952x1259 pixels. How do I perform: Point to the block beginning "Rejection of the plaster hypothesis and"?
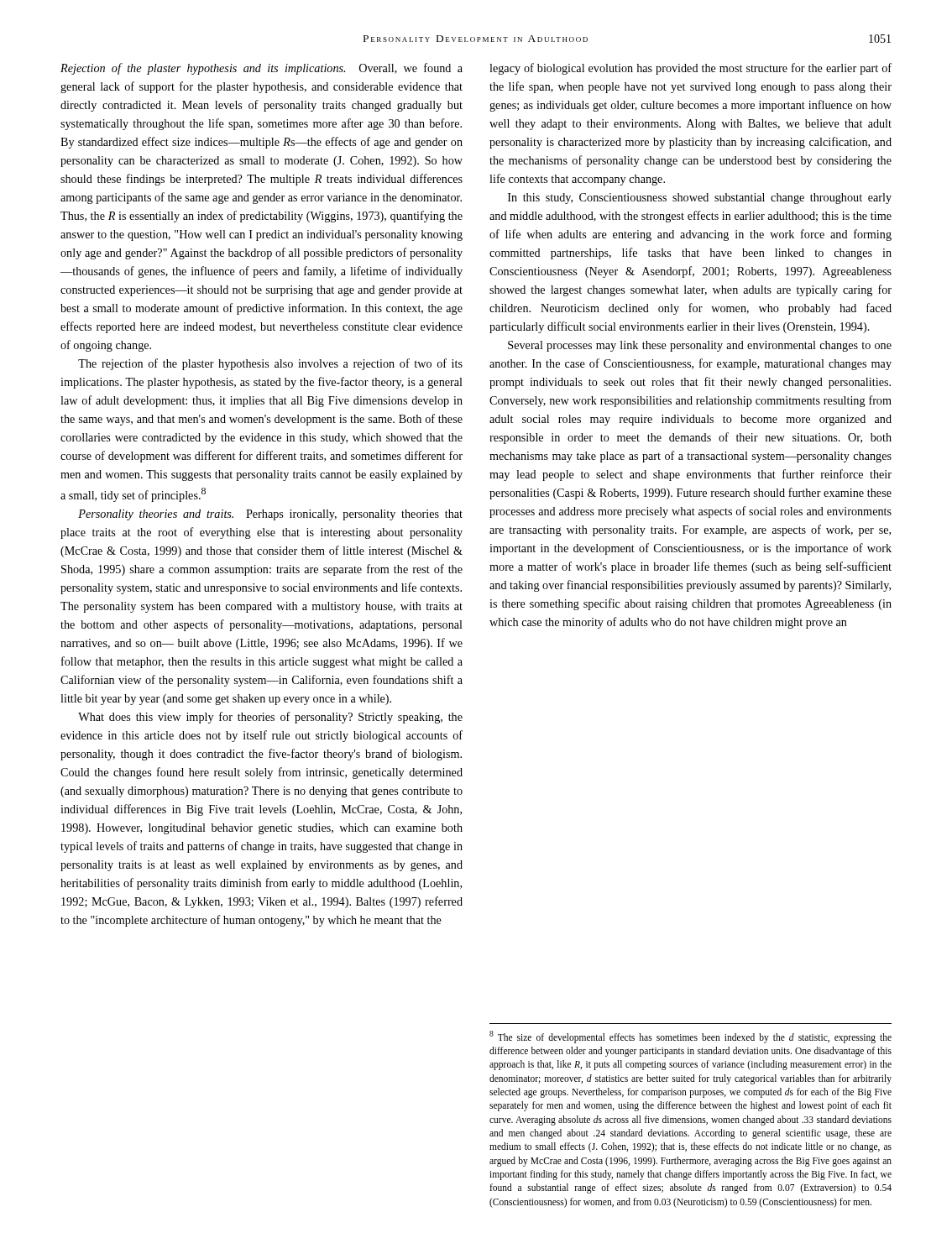pyautogui.click(x=262, y=69)
